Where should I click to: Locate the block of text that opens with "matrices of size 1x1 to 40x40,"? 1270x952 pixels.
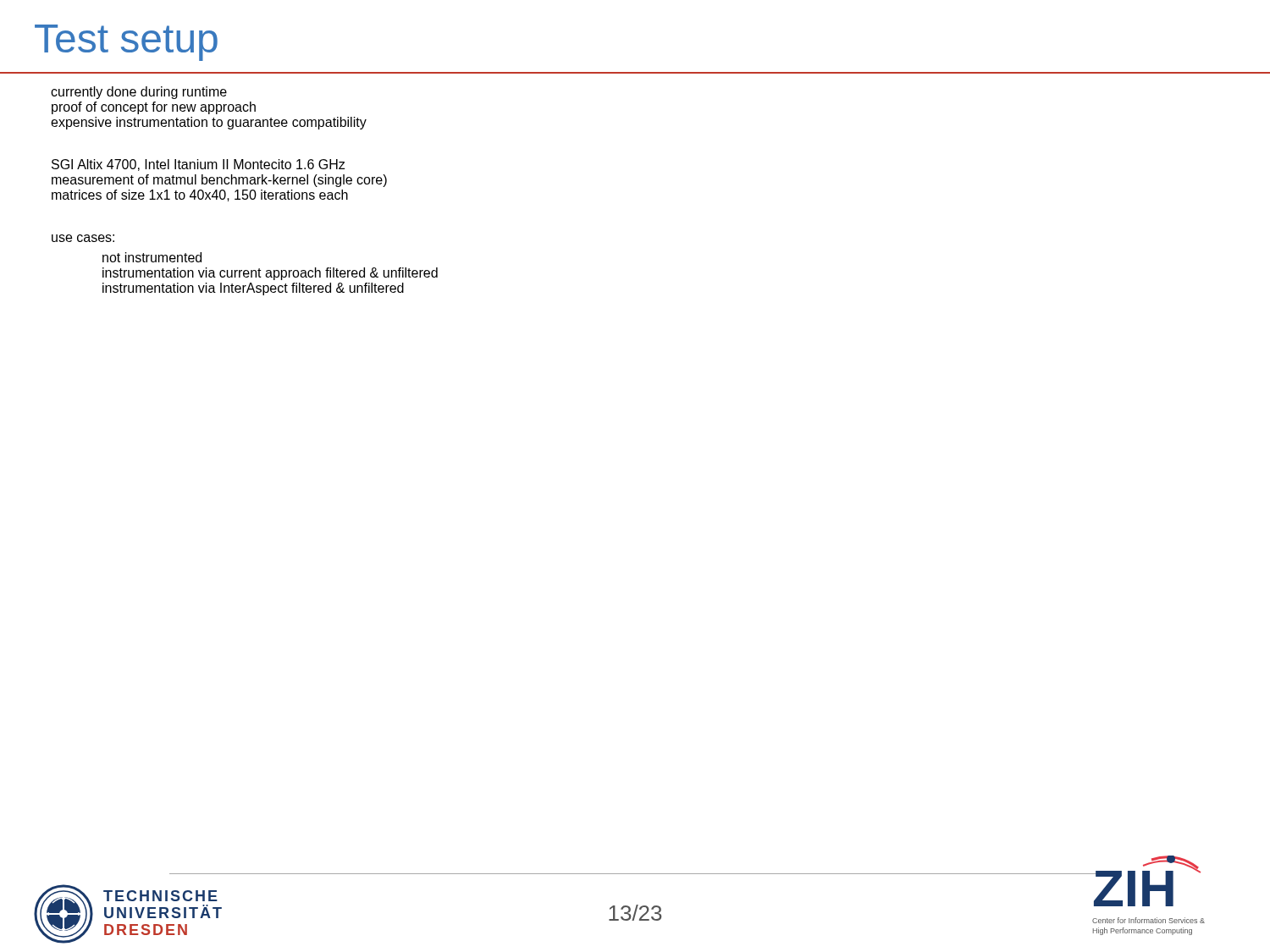pos(200,195)
